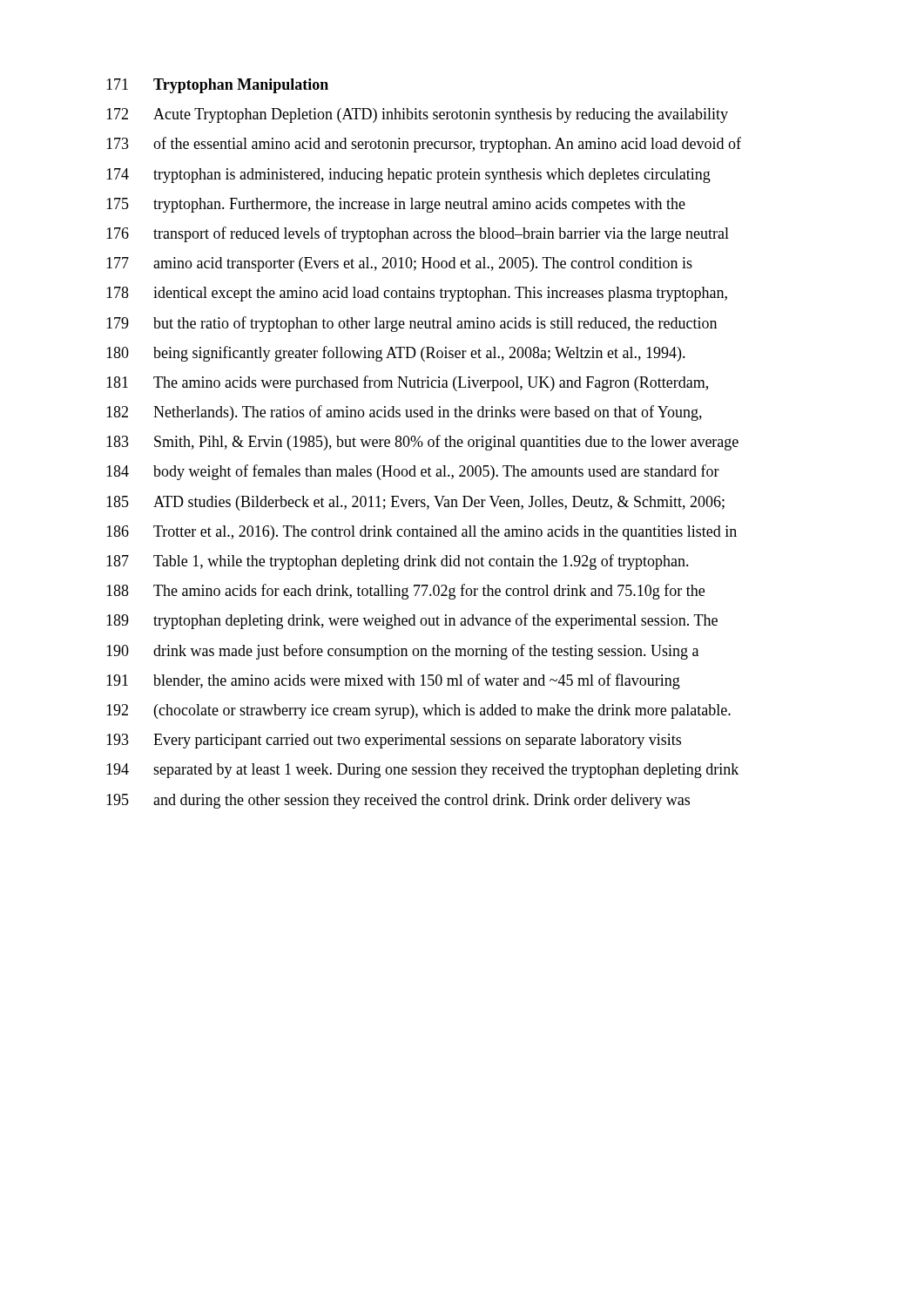Point to the element starting "188 The amino acids for each drink, totalling"
Image resolution: width=924 pixels, height=1307 pixels.
coord(453,591)
